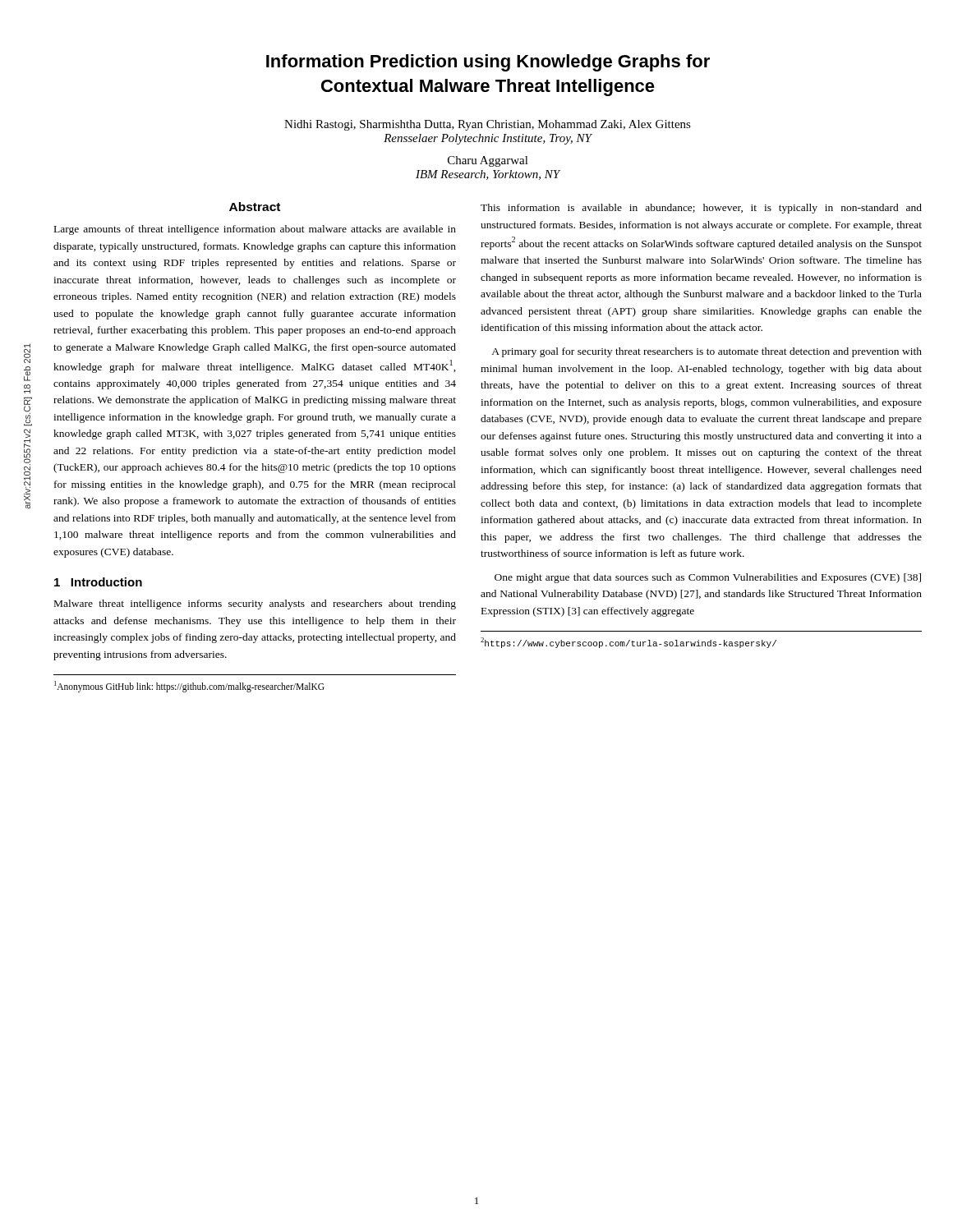
Task: Locate the passage starting "Malware threat intelligence informs security"
Action: tap(255, 629)
